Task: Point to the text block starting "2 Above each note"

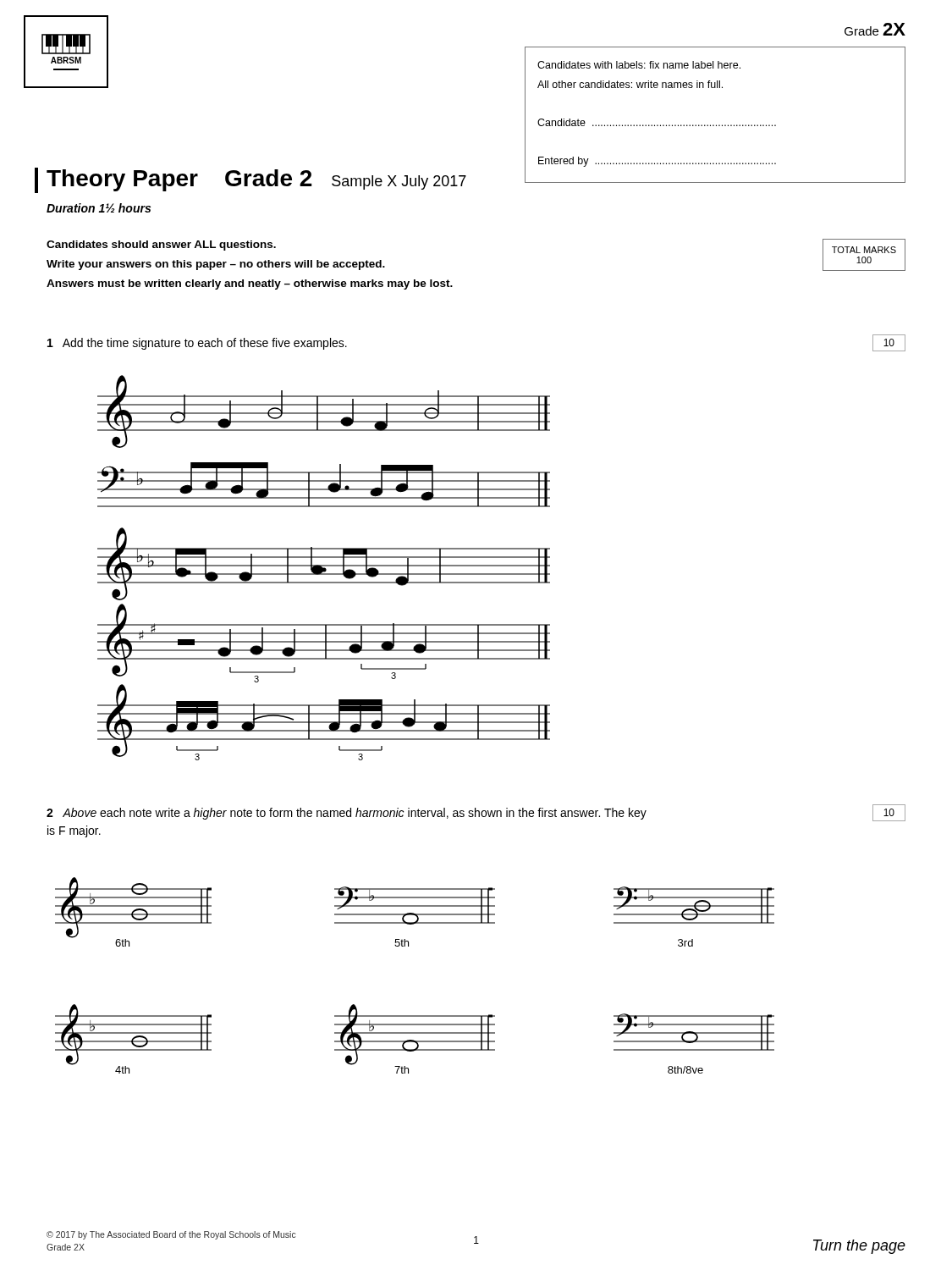Action: [x=346, y=822]
